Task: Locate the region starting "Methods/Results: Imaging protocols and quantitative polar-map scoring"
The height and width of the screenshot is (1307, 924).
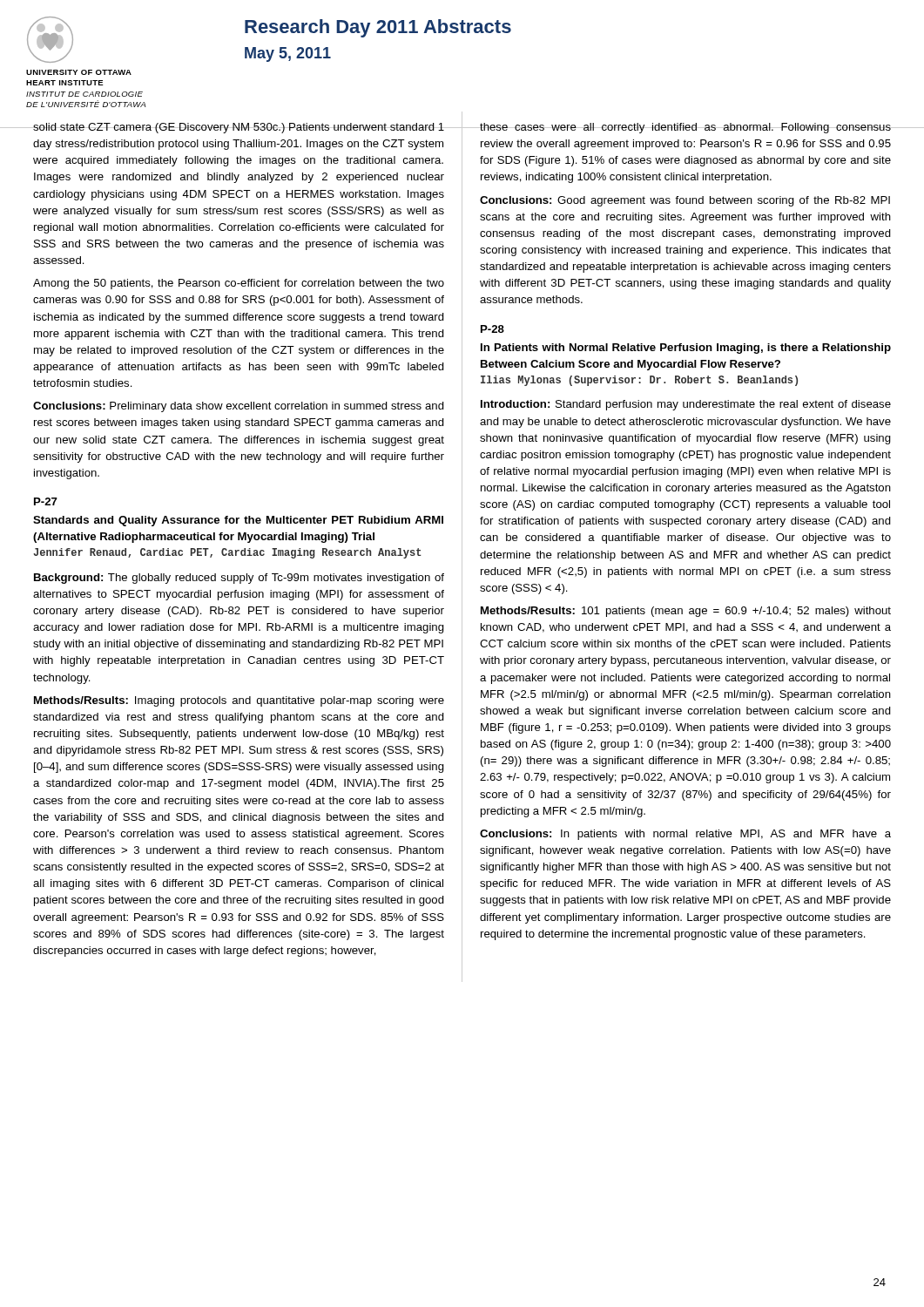Action: 239,825
